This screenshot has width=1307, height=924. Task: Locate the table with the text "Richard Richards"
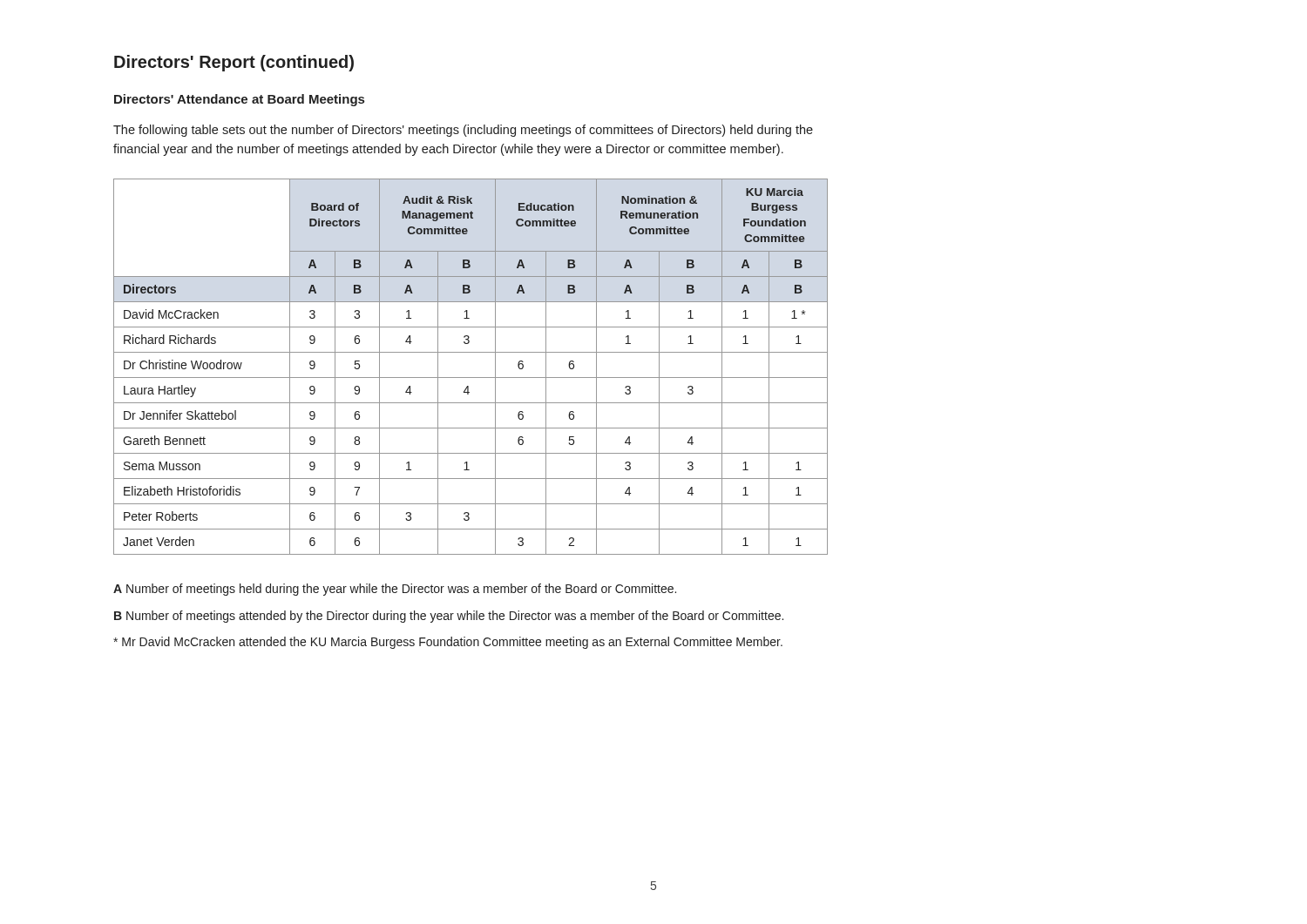tap(654, 367)
